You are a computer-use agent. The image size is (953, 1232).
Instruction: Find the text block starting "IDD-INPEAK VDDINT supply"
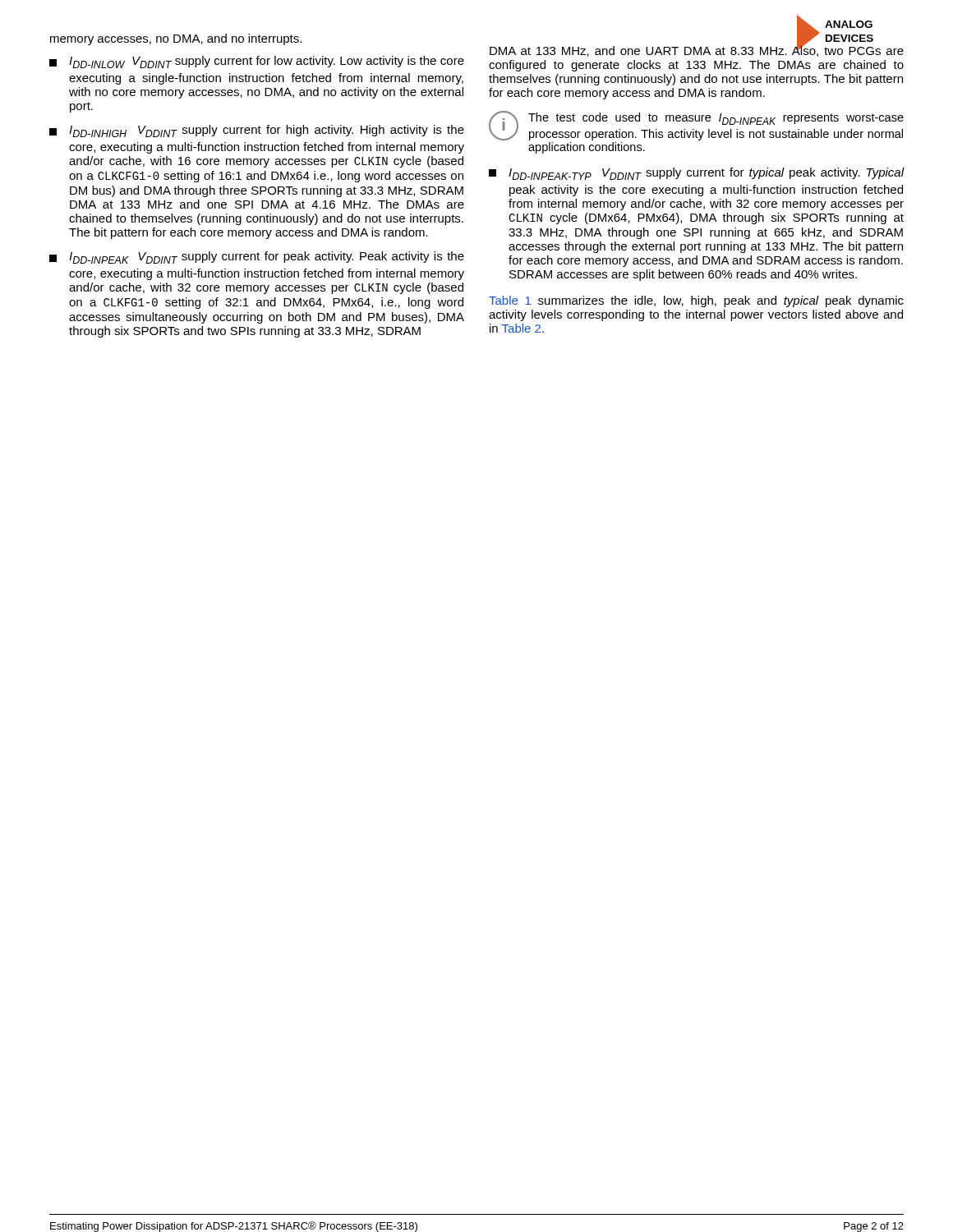[x=257, y=293]
